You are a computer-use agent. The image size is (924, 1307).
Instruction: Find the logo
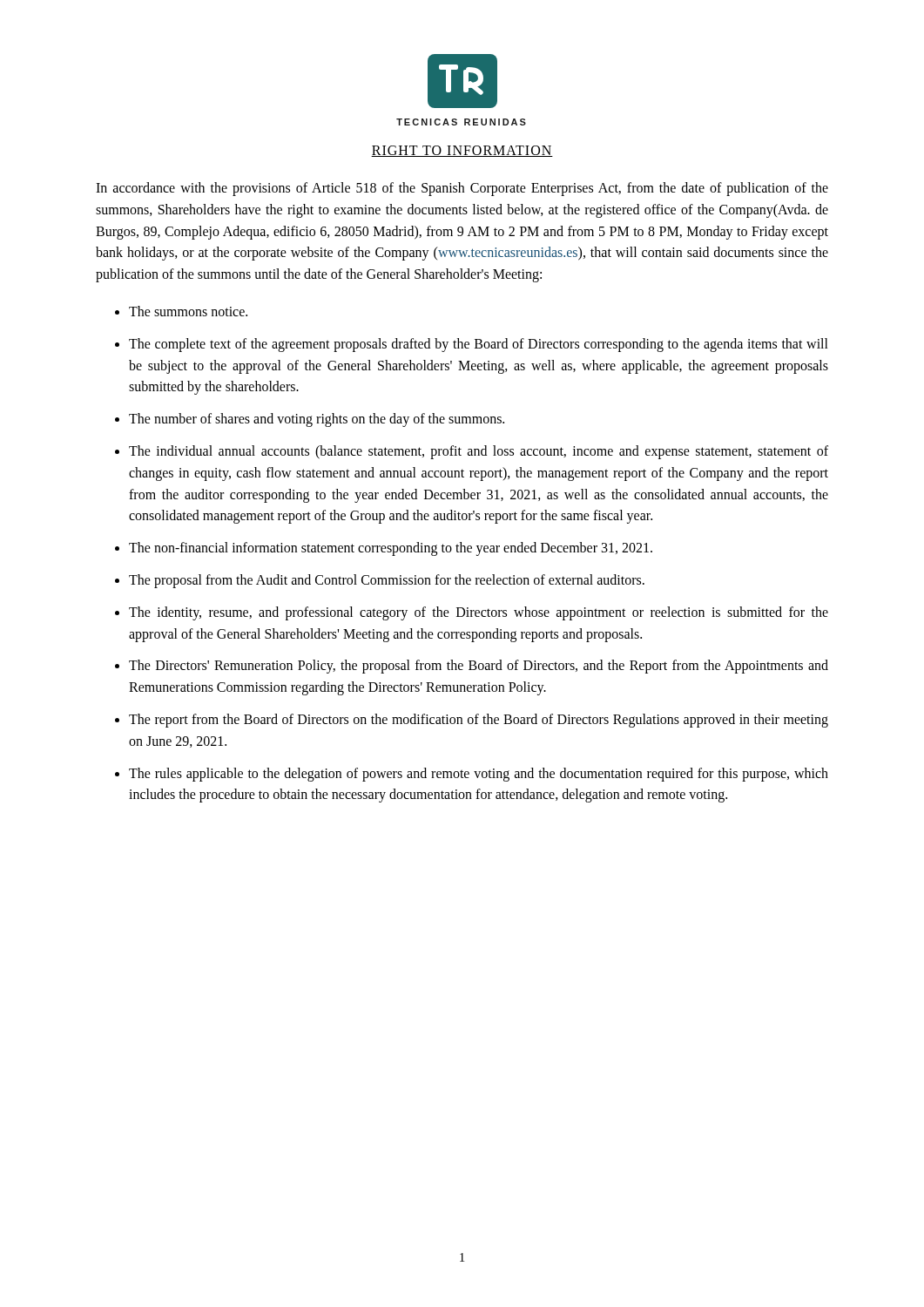(x=462, y=90)
